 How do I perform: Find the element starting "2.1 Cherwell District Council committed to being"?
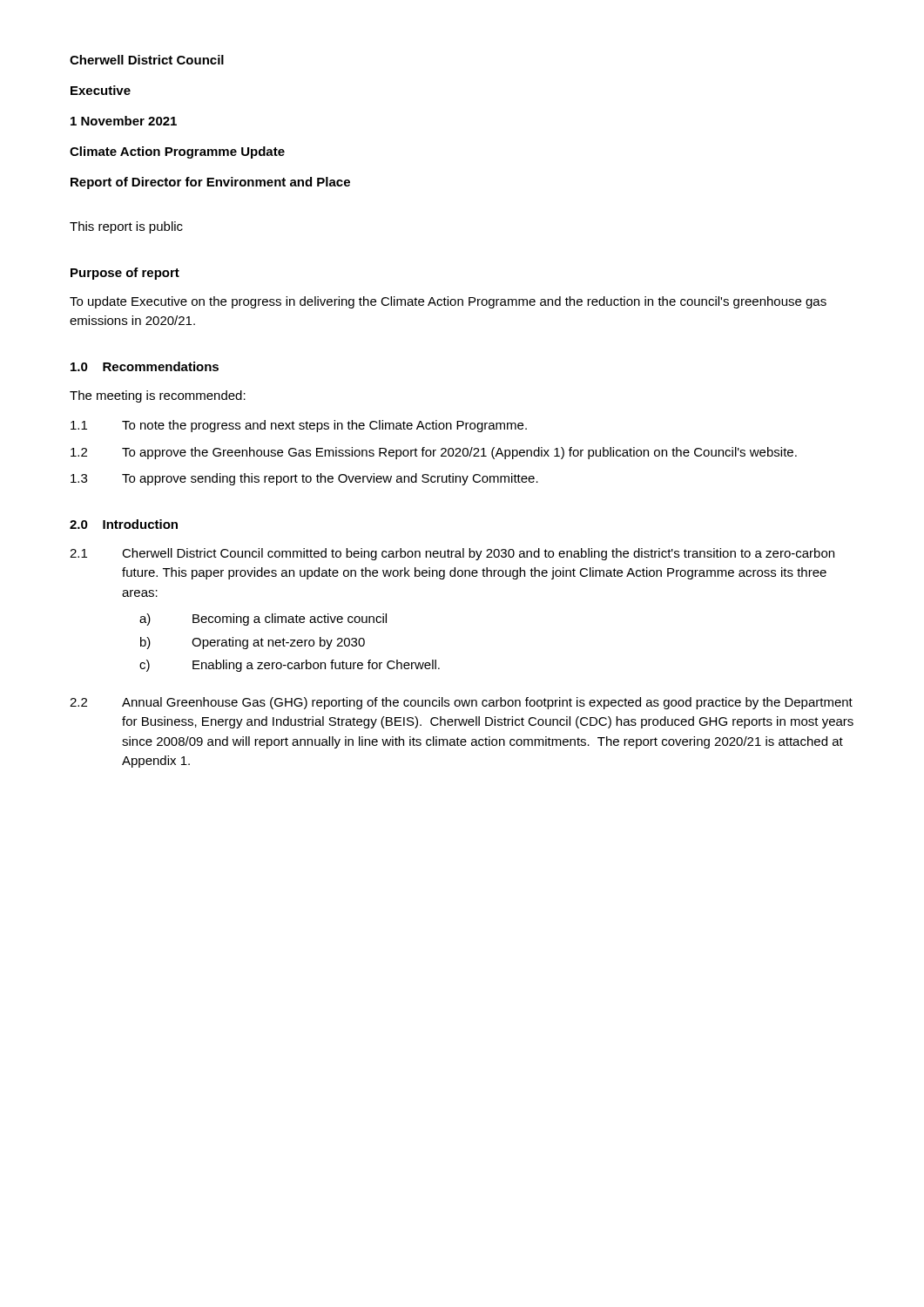452,554
